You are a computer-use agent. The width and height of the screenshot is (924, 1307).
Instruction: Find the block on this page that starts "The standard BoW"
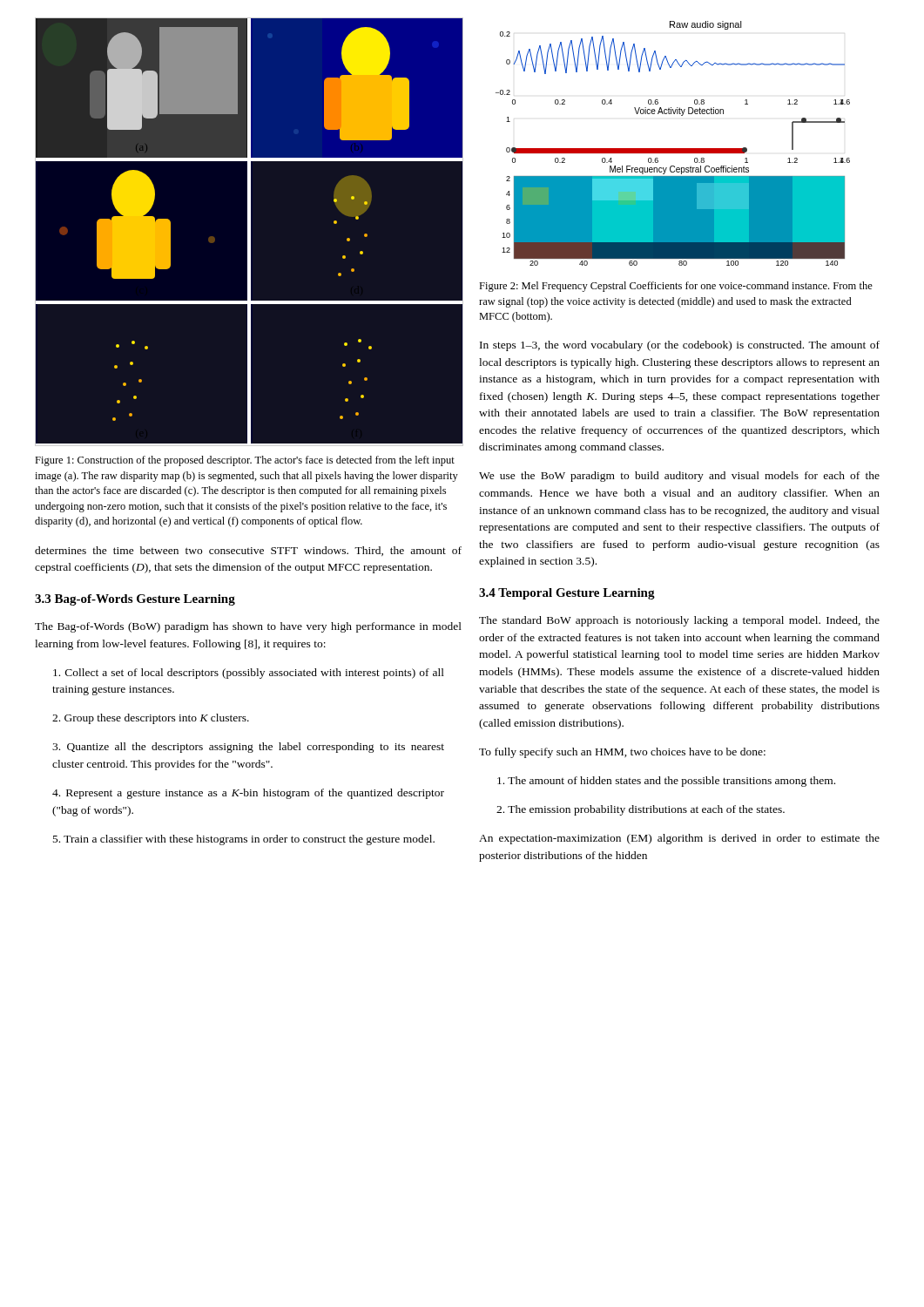[x=679, y=672]
